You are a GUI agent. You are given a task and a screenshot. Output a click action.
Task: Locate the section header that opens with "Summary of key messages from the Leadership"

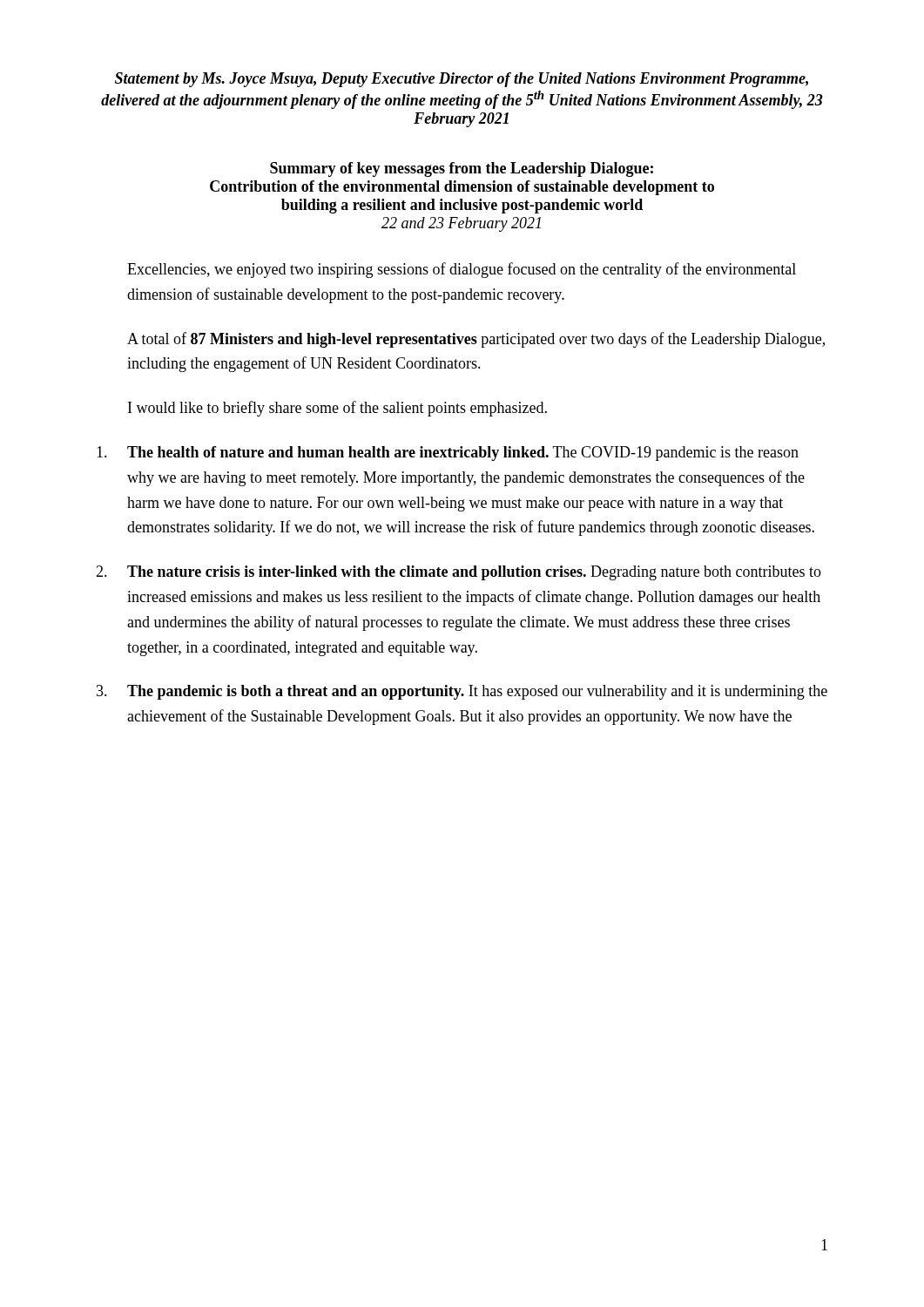coord(462,196)
